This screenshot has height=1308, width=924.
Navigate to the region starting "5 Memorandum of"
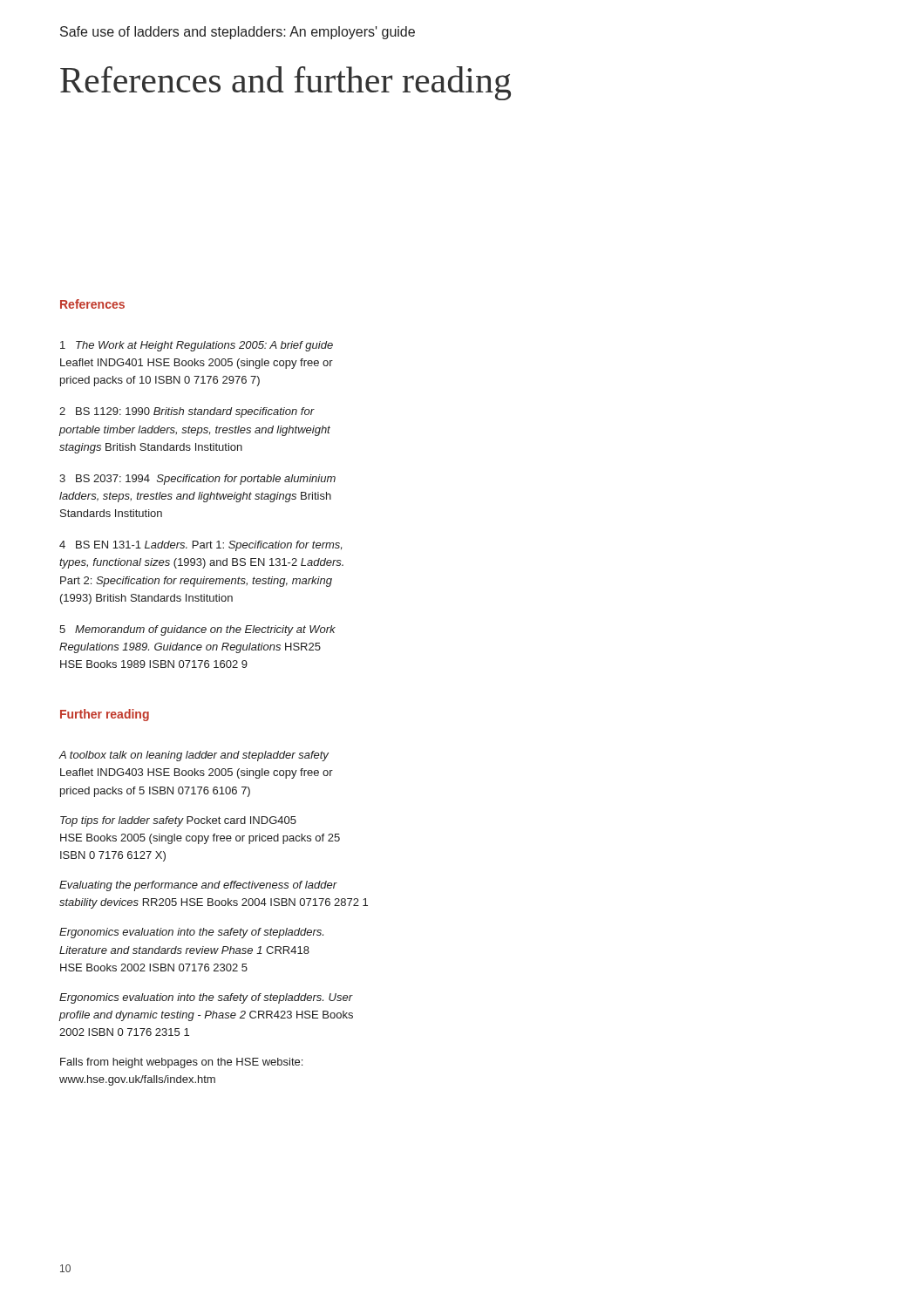(197, 630)
